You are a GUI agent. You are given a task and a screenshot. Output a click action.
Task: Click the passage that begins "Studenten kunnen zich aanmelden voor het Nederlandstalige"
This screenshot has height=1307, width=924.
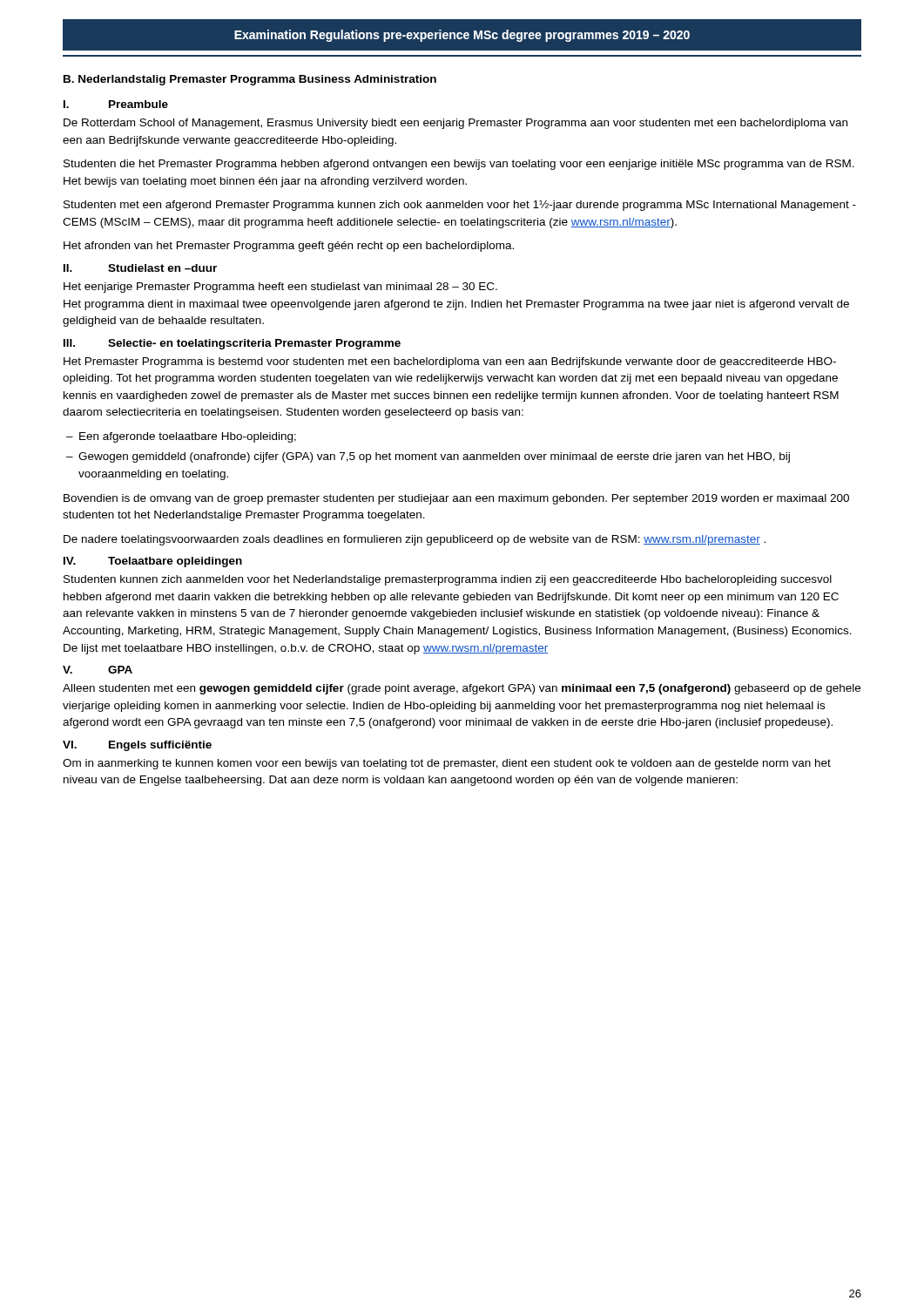[x=462, y=614]
